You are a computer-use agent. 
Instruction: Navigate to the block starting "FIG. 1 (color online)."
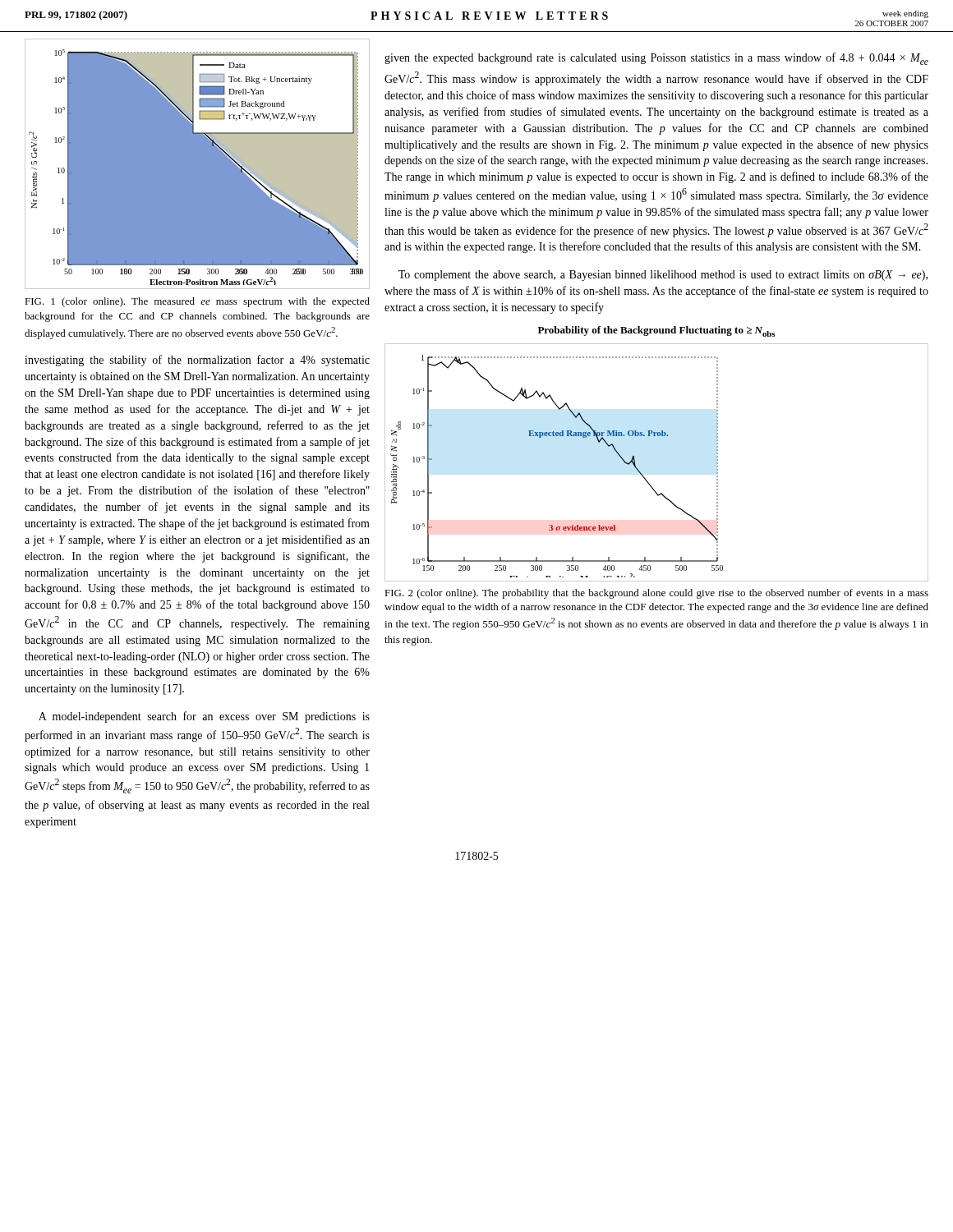[197, 317]
